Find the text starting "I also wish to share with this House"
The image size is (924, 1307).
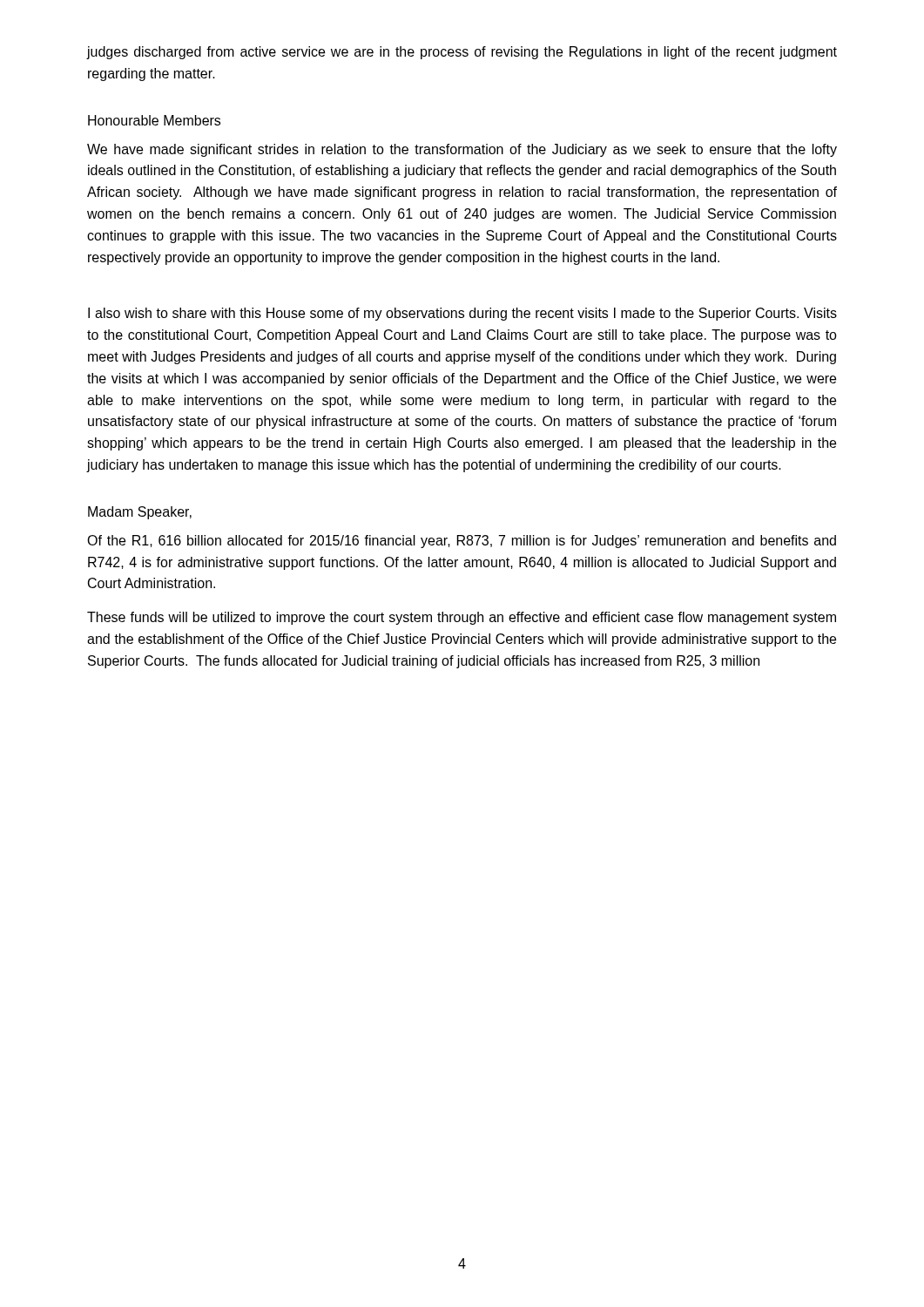[462, 389]
